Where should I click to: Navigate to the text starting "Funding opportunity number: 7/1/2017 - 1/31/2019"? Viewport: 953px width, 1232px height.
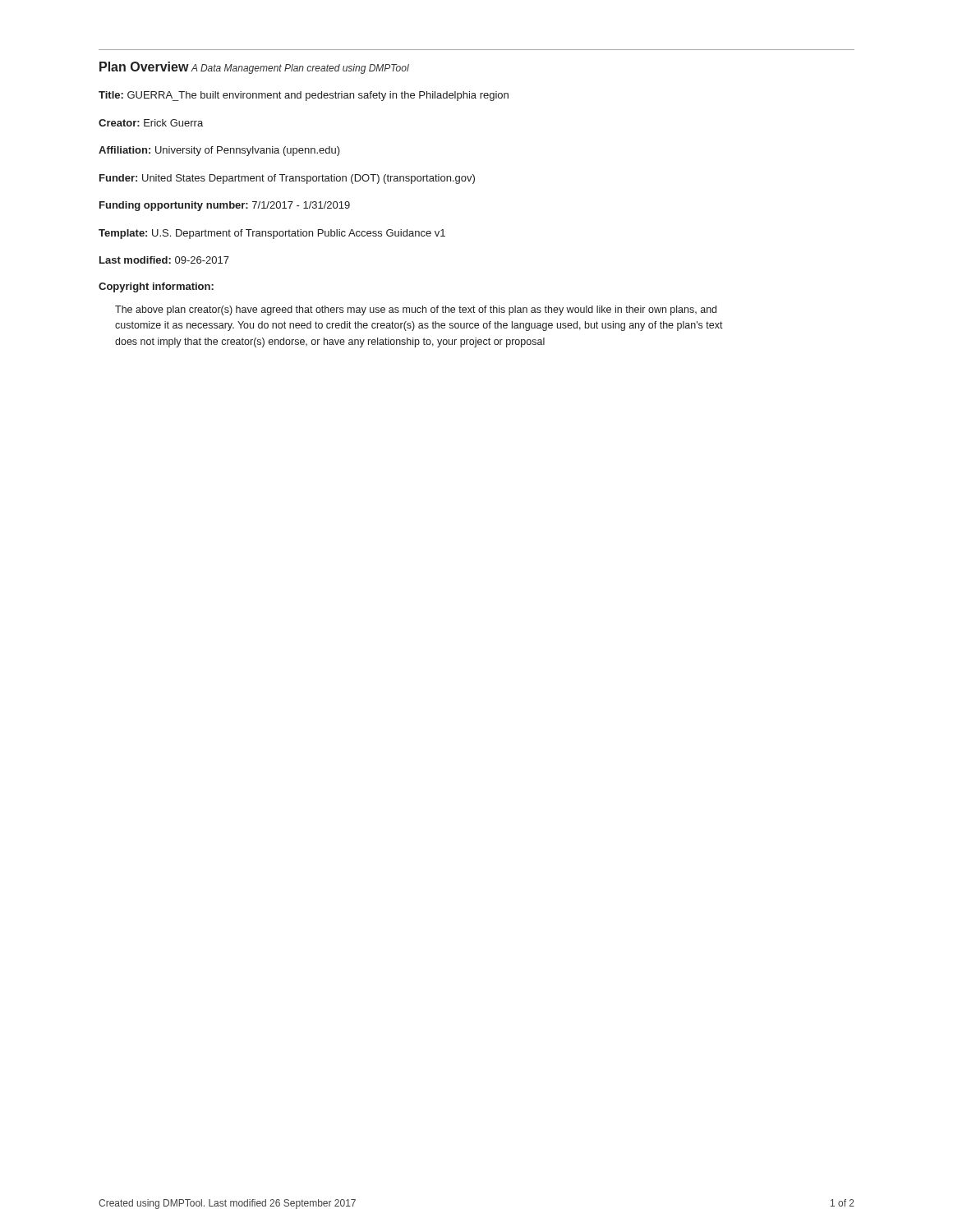[x=225, y=206]
